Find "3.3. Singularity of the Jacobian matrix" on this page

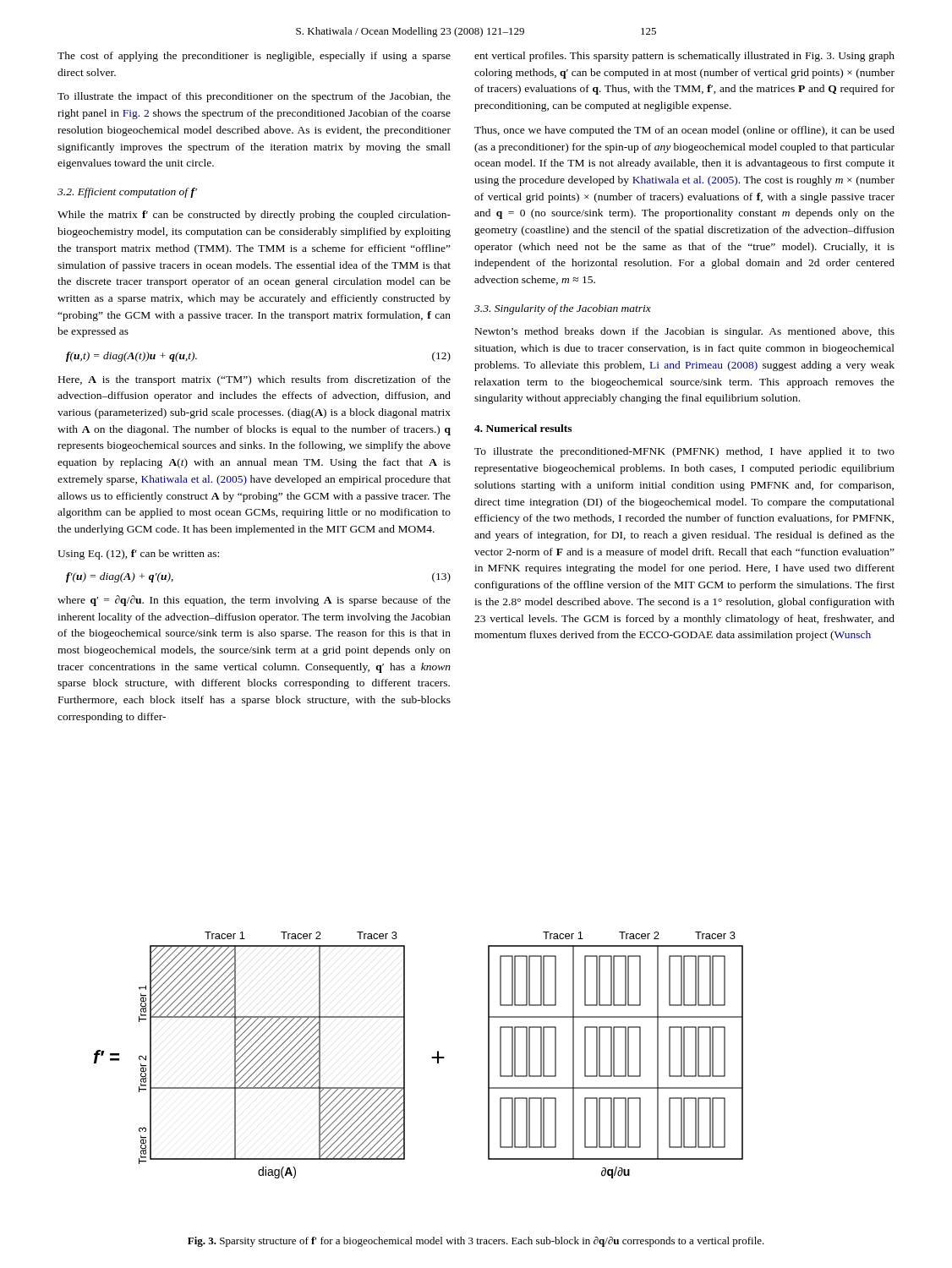click(563, 308)
